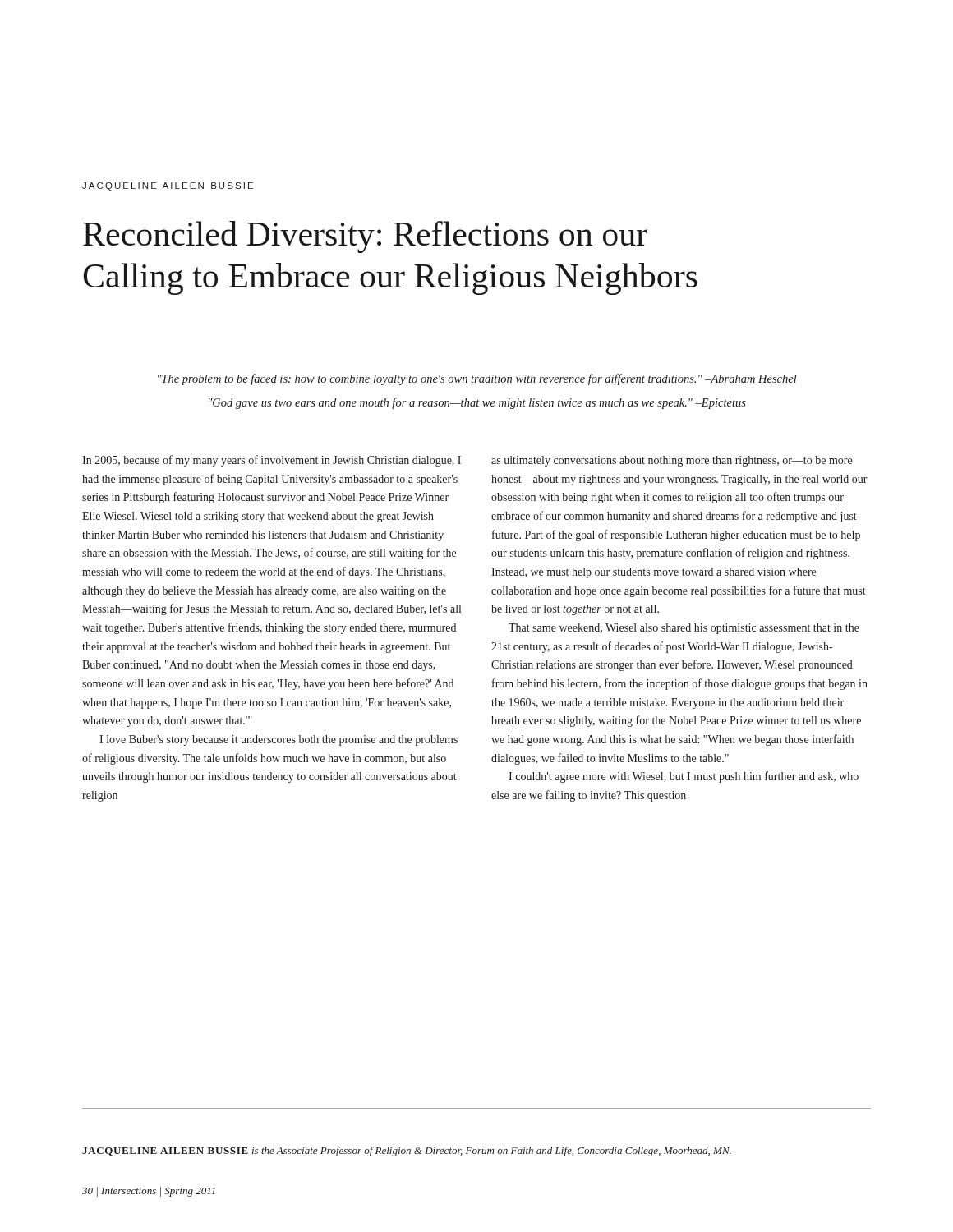This screenshot has width=953, height=1232.
Task: Click the passage that begins ""God gave us two ears and one"
Action: [x=476, y=403]
